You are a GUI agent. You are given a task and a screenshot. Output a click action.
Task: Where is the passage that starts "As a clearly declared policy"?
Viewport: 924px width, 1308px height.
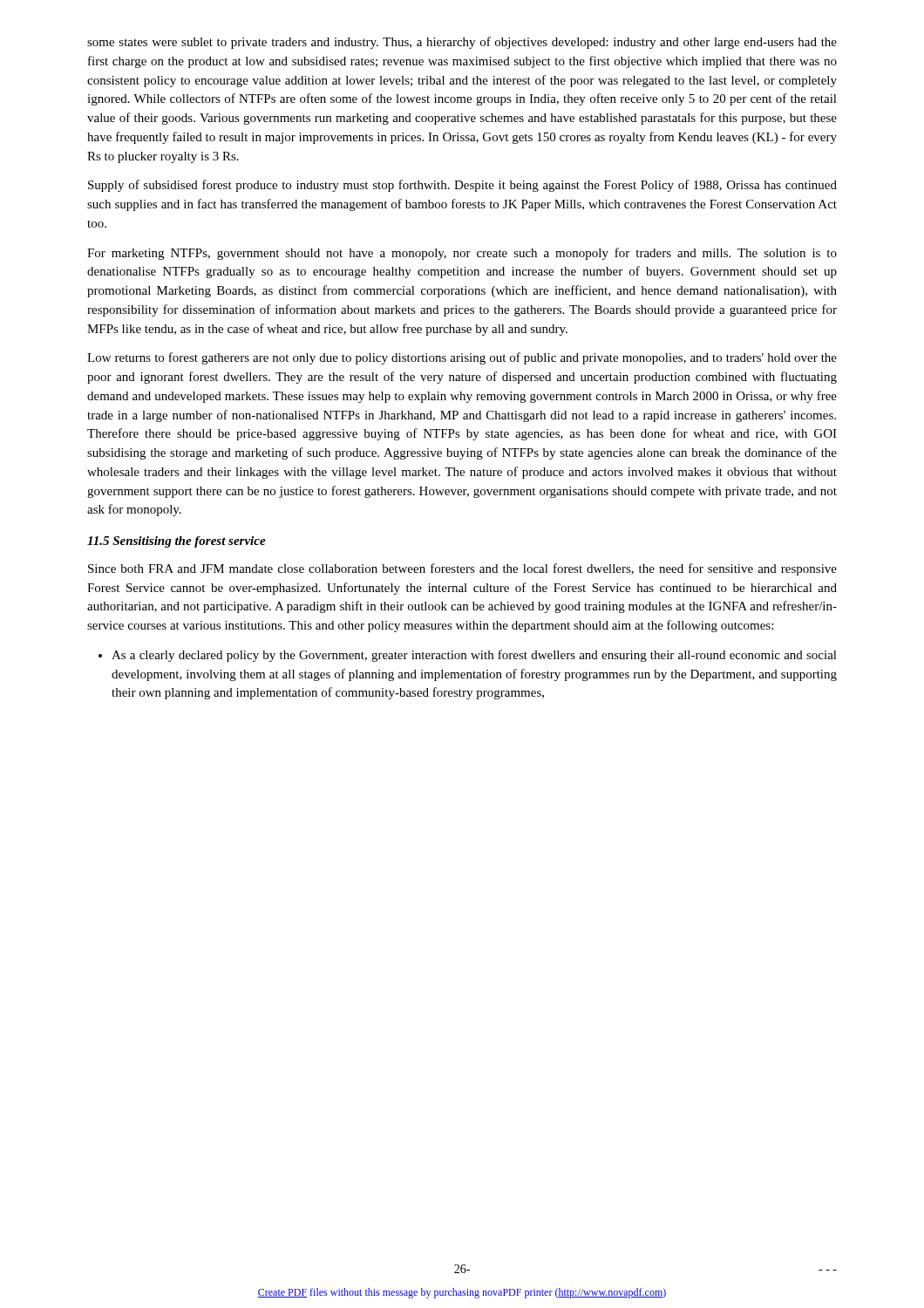click(474, 674)
